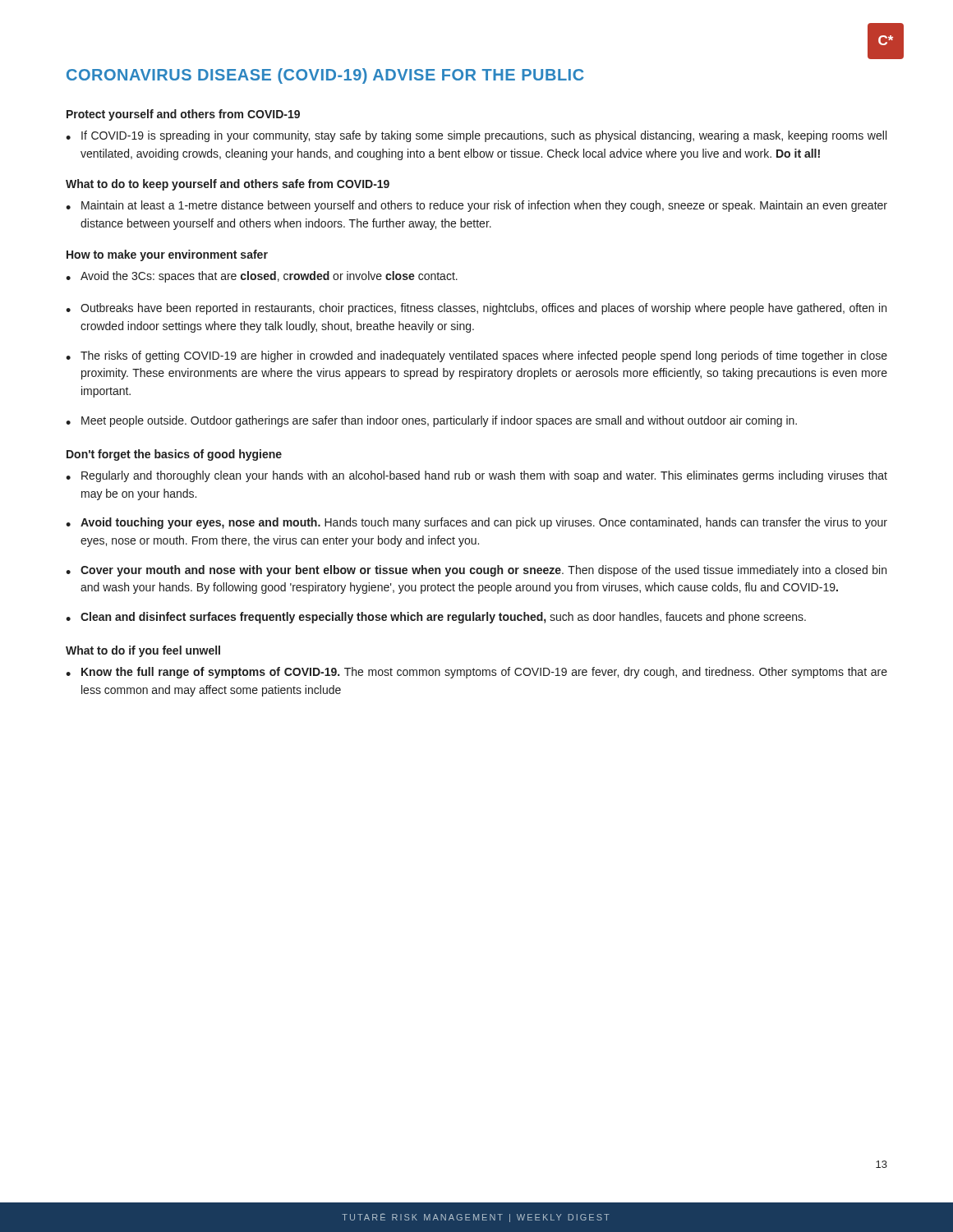Select the block starting "• Regularly and thoroughly clean your hands"
The height and width of the screenshot is (1232, 953).
[x=476, y=485]
